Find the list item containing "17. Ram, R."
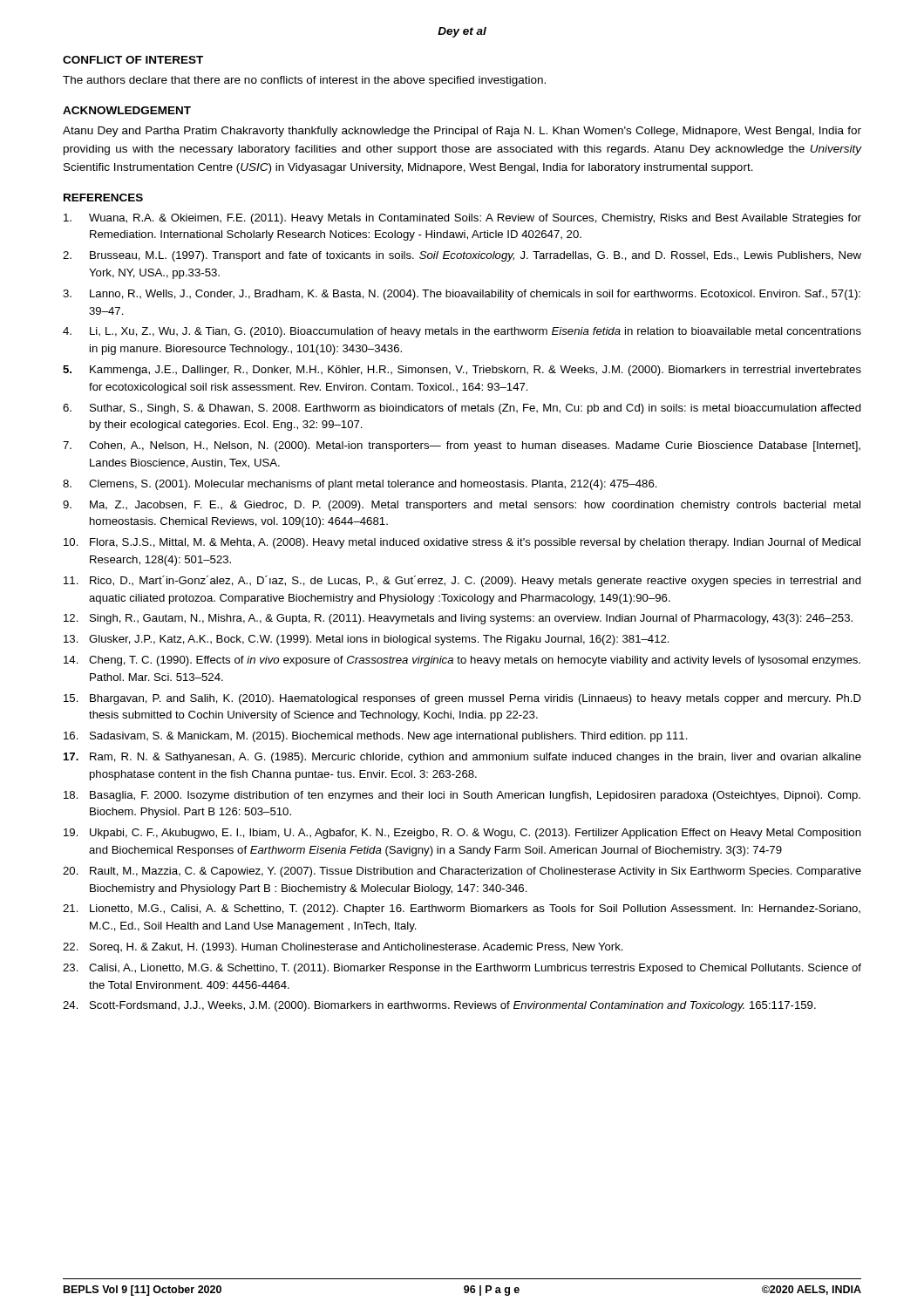 [462, 765]
